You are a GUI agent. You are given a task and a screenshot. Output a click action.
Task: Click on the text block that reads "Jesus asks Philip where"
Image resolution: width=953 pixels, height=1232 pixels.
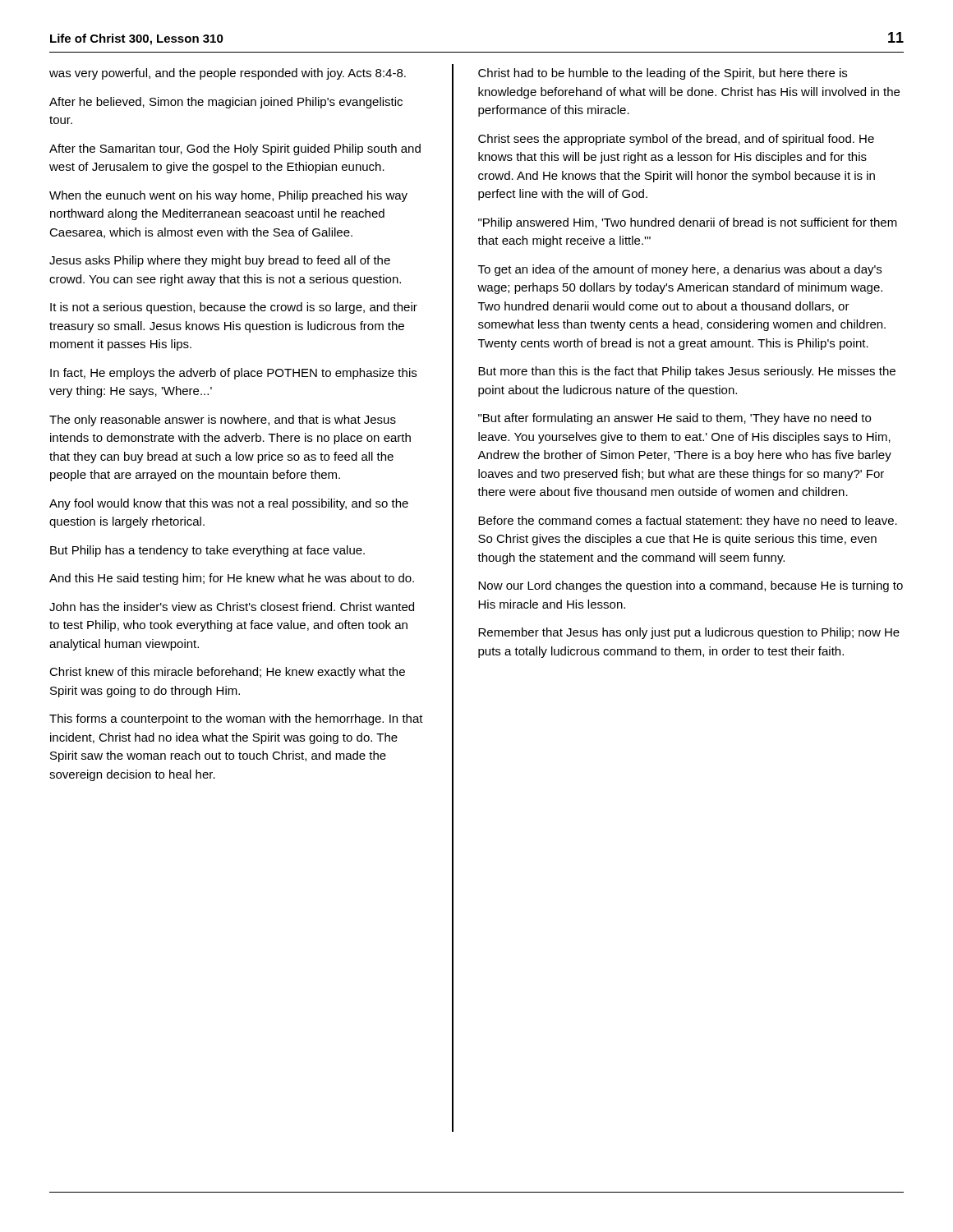(226, 269)
